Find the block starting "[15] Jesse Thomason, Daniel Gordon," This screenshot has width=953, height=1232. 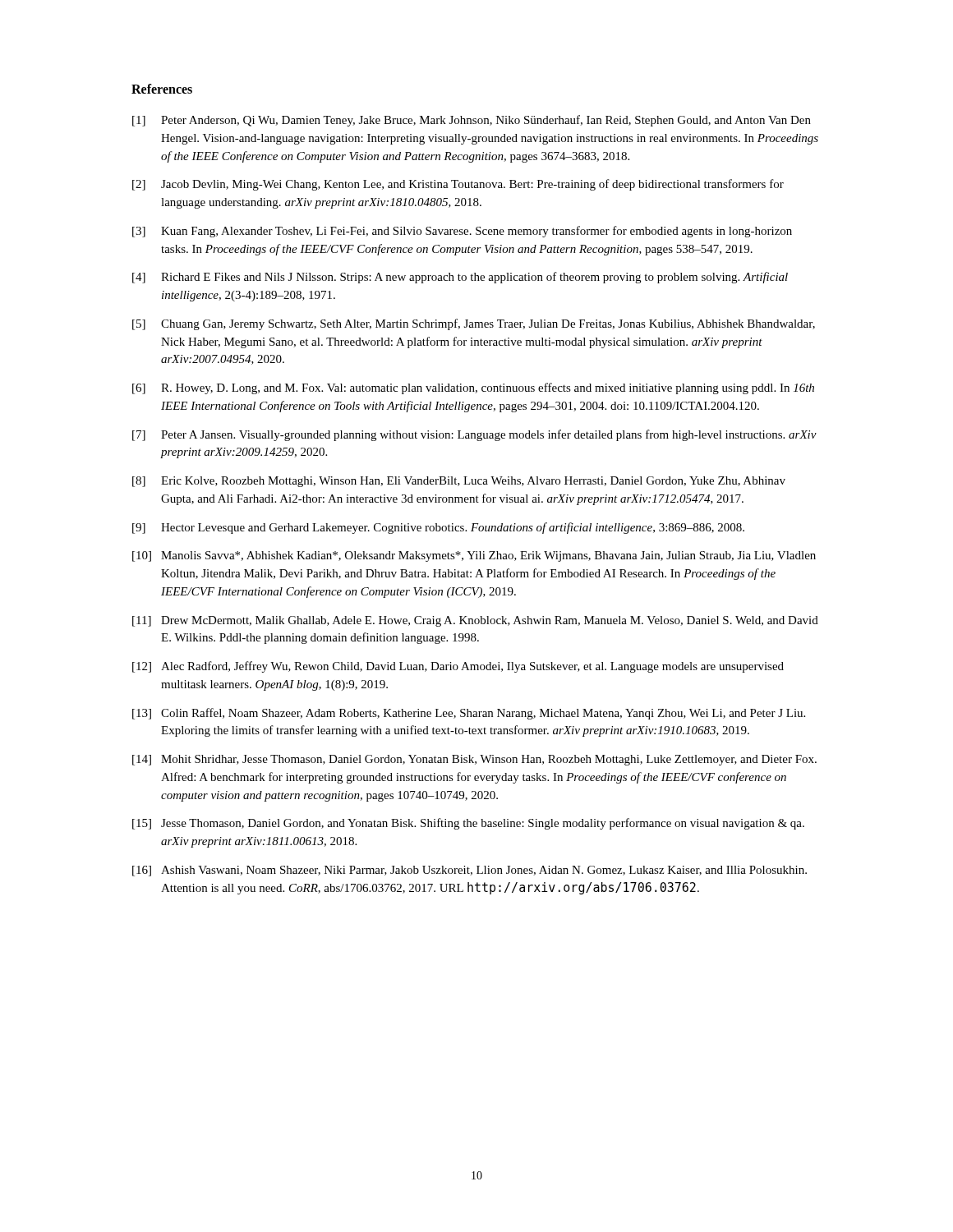pos(476,833)
